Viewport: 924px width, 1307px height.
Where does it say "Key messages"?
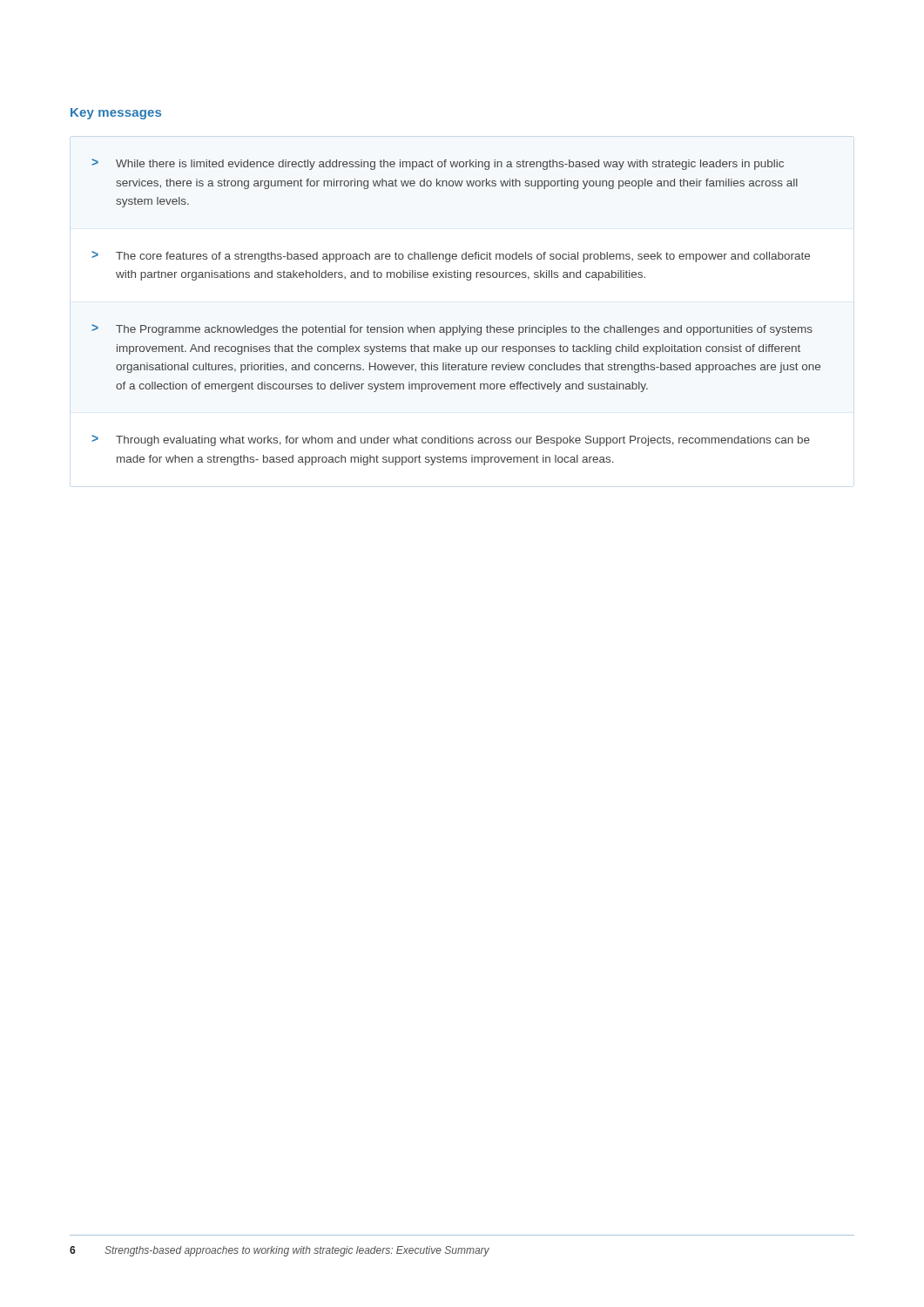tap(116, 112)
